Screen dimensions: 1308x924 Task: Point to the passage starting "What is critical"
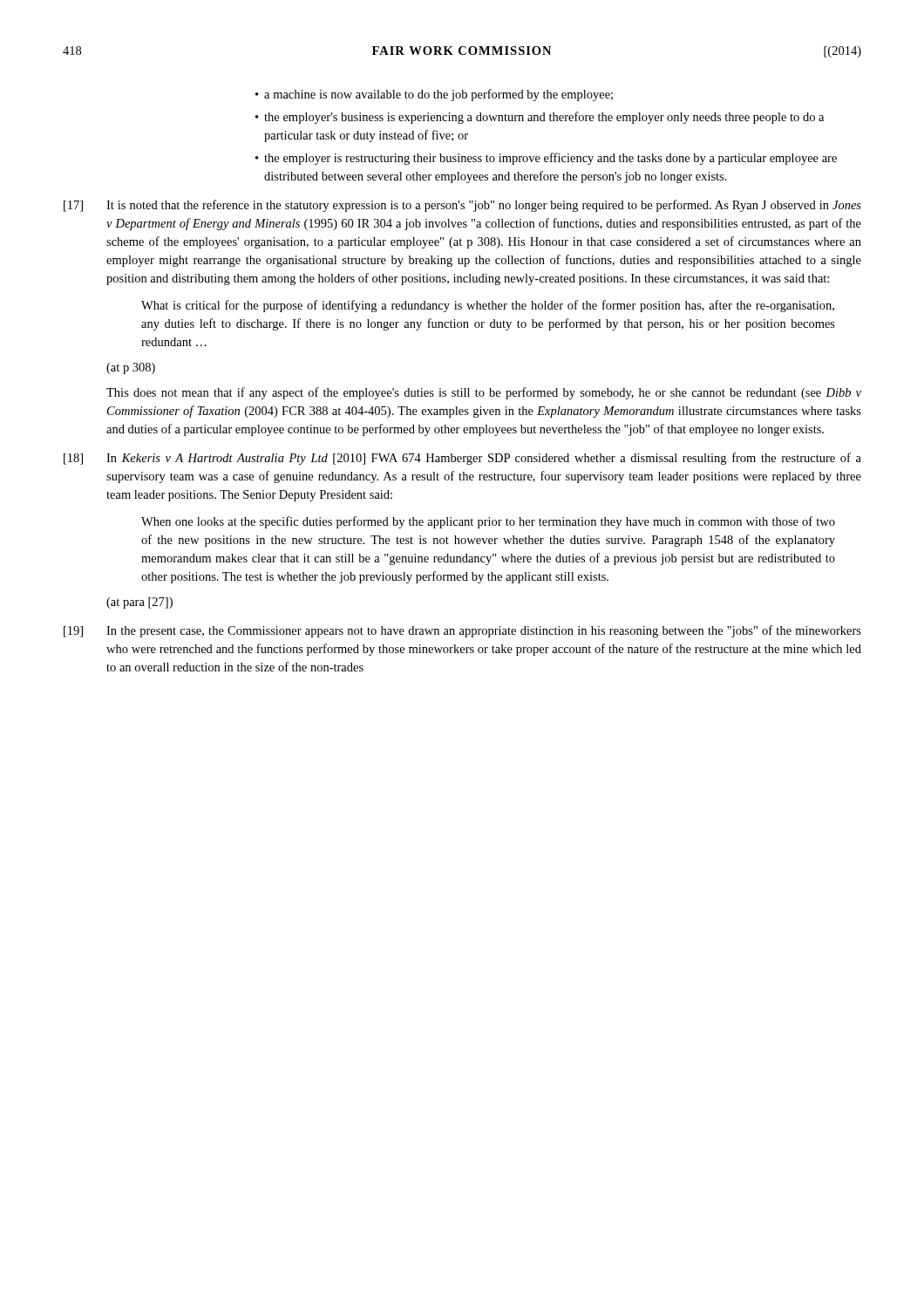click(488, 324)
